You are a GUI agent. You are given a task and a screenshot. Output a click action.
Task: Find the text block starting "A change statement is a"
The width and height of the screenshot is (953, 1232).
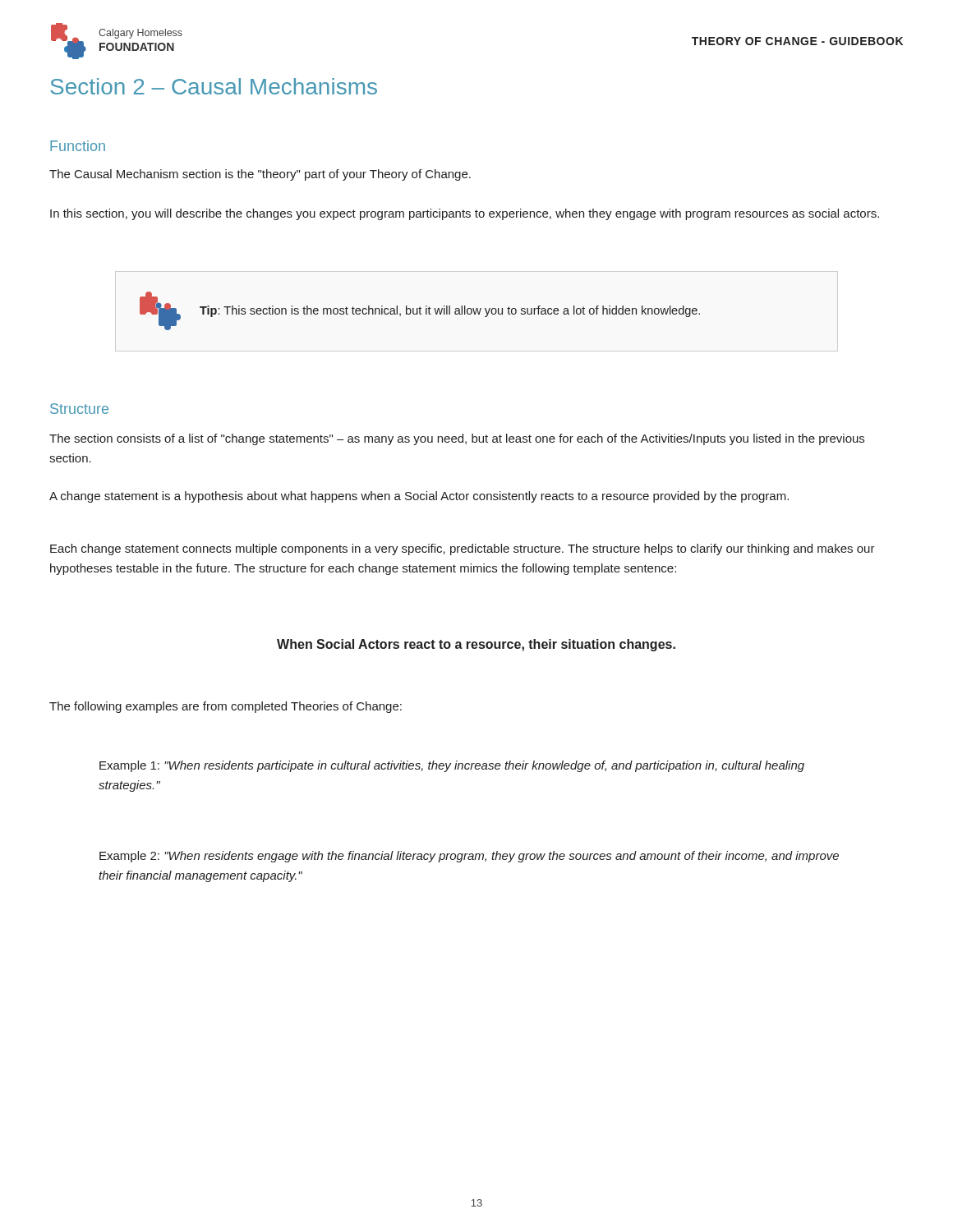[x=476, y=496]
